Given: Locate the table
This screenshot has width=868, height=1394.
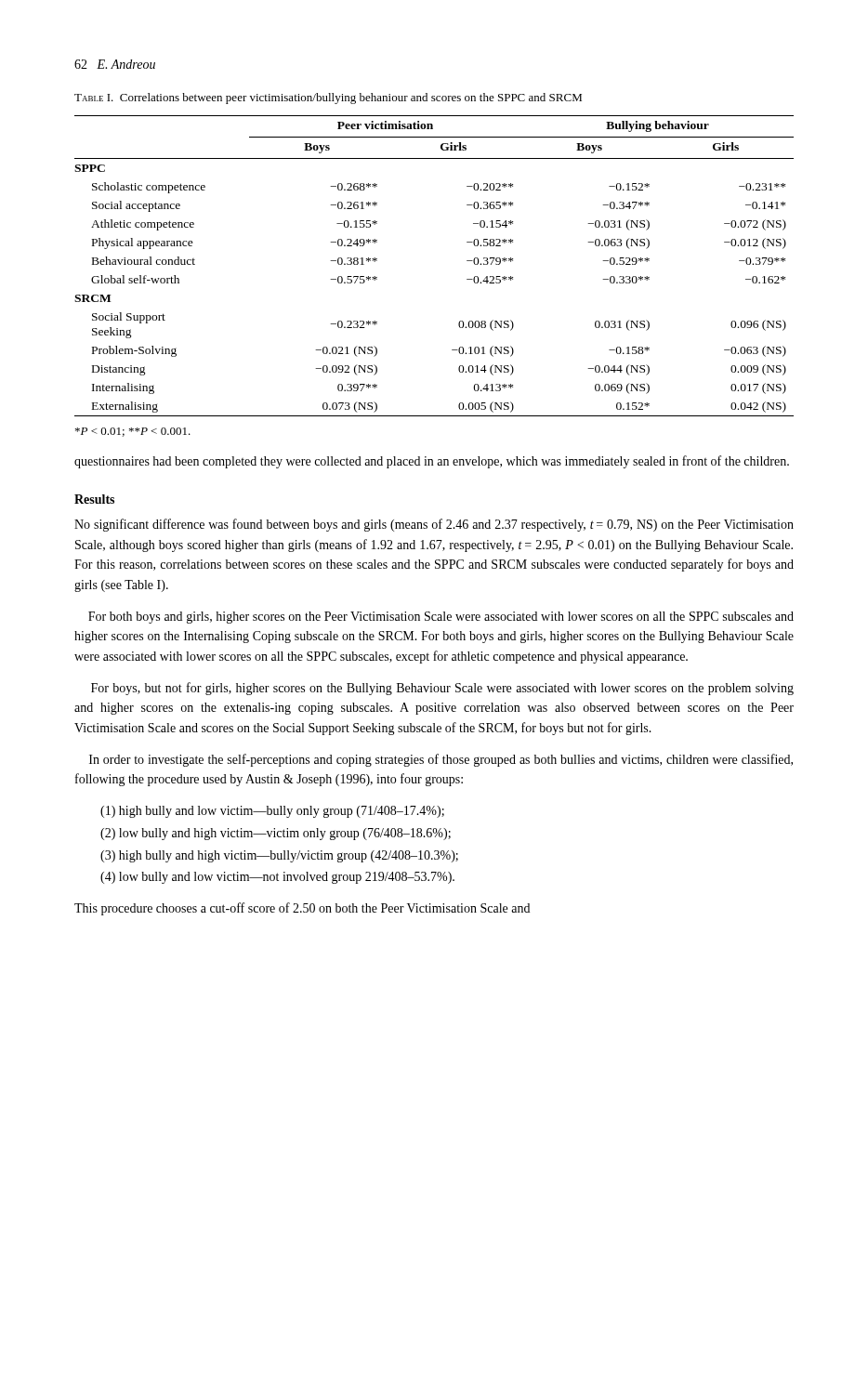Looking at the screenshot, I should click(434, 266).
